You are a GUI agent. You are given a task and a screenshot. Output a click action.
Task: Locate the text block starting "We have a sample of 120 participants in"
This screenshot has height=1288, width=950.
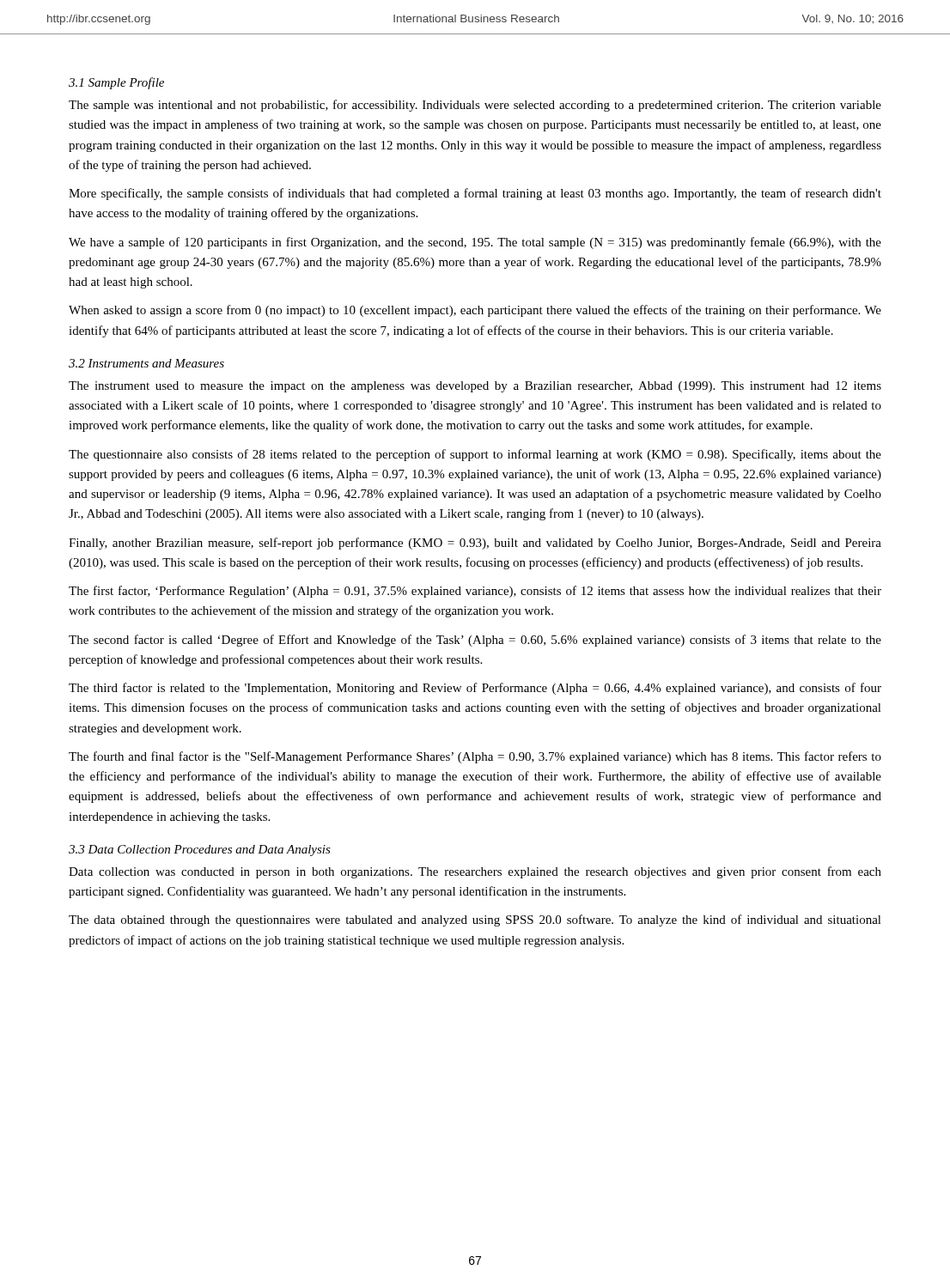475,262
